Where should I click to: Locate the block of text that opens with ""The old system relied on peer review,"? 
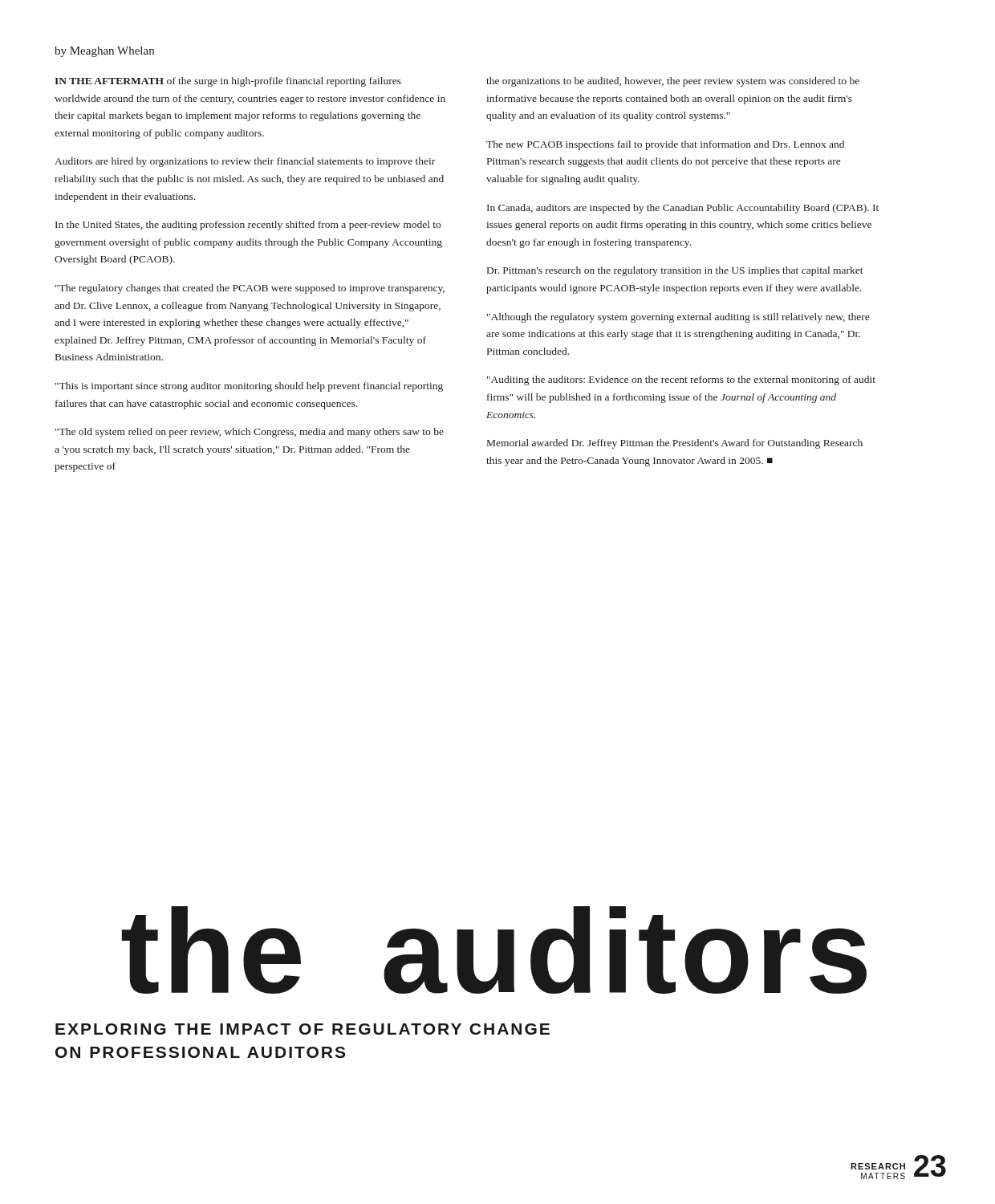point(249,449)
